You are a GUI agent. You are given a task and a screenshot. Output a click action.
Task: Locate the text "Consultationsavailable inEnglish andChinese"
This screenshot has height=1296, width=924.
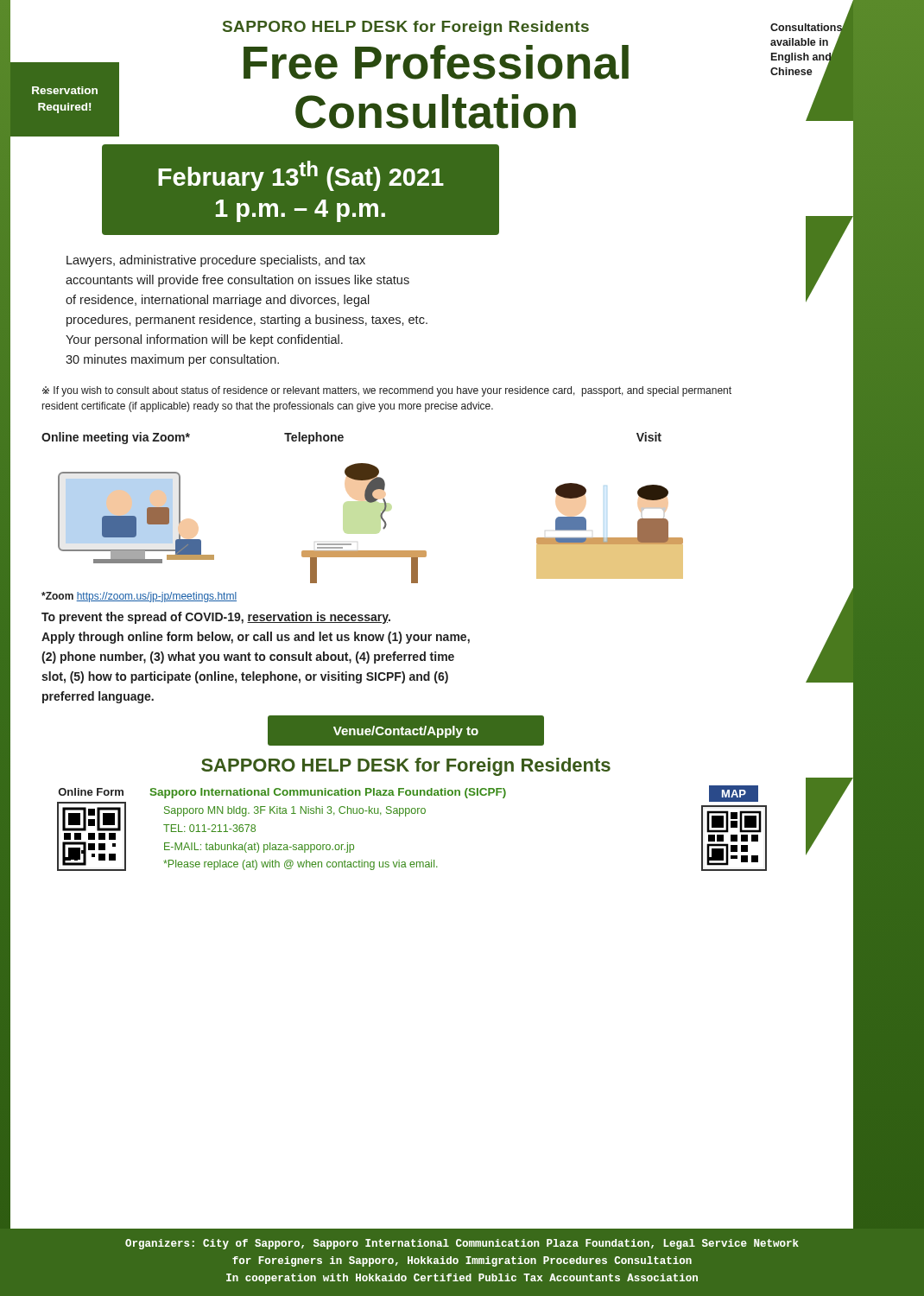(806, 50)
